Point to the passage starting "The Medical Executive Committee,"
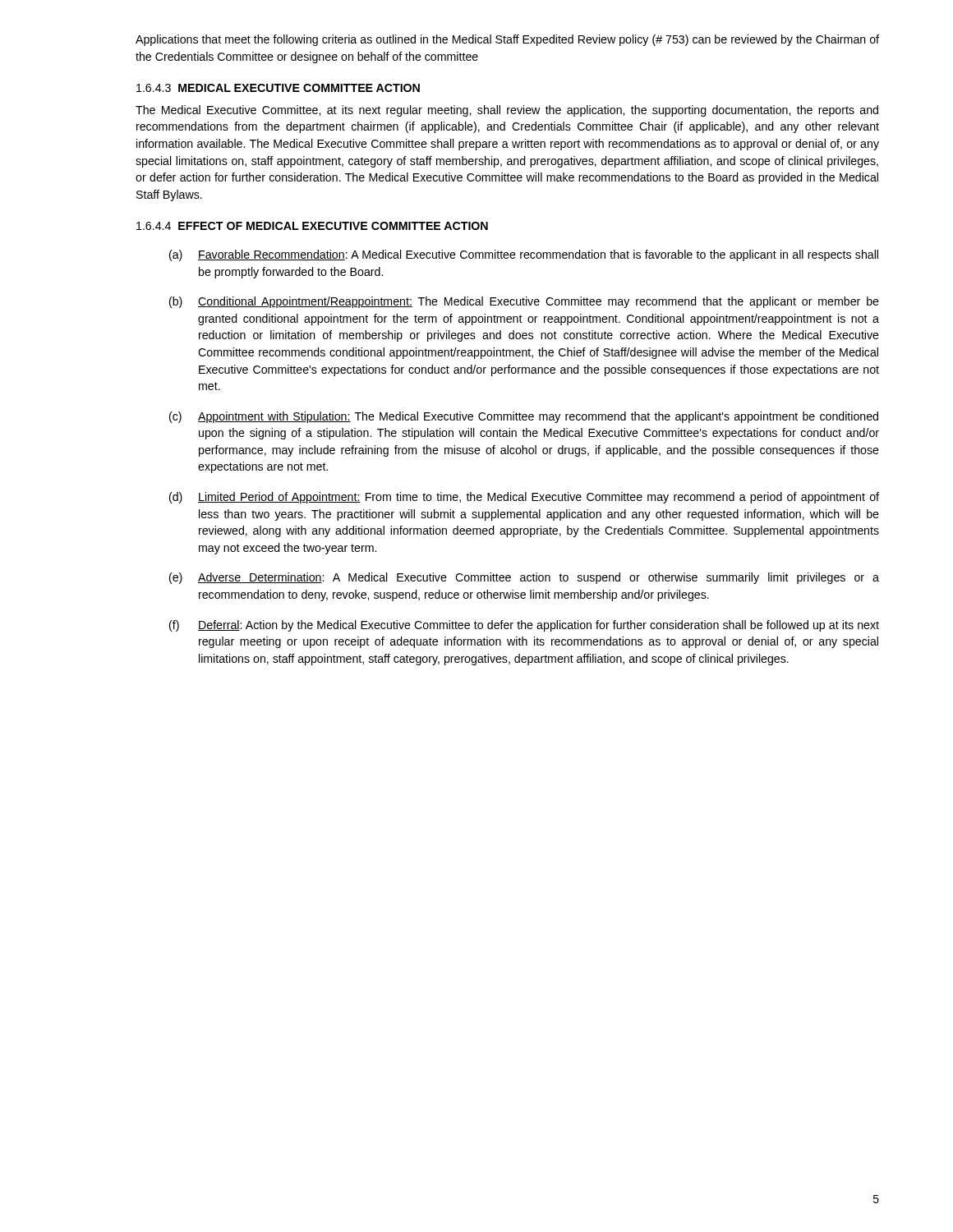The height and width of the screenshot is (1232, 953). [x=507, y=152]
